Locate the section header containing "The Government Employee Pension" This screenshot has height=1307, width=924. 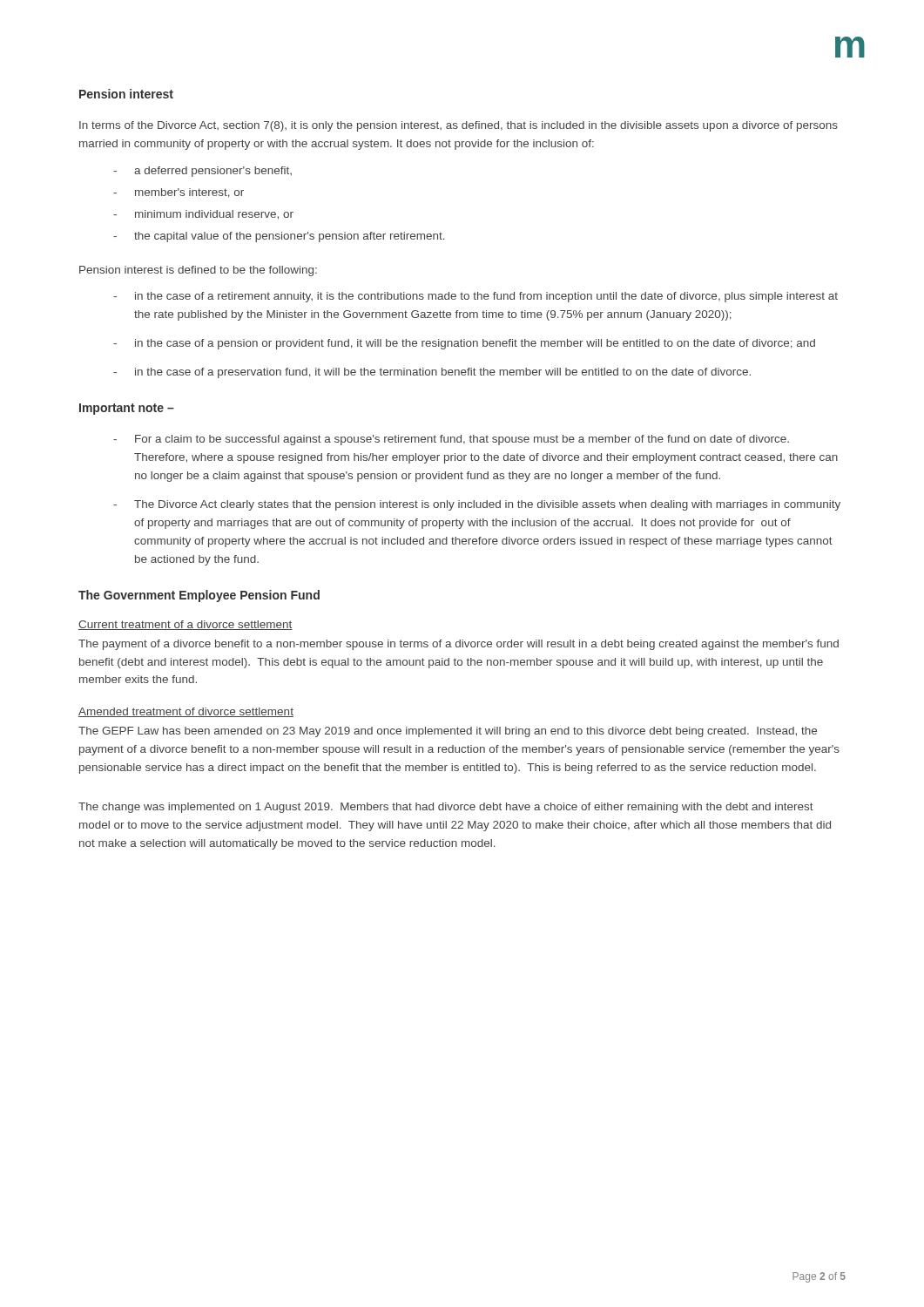[x=199, y=595]
